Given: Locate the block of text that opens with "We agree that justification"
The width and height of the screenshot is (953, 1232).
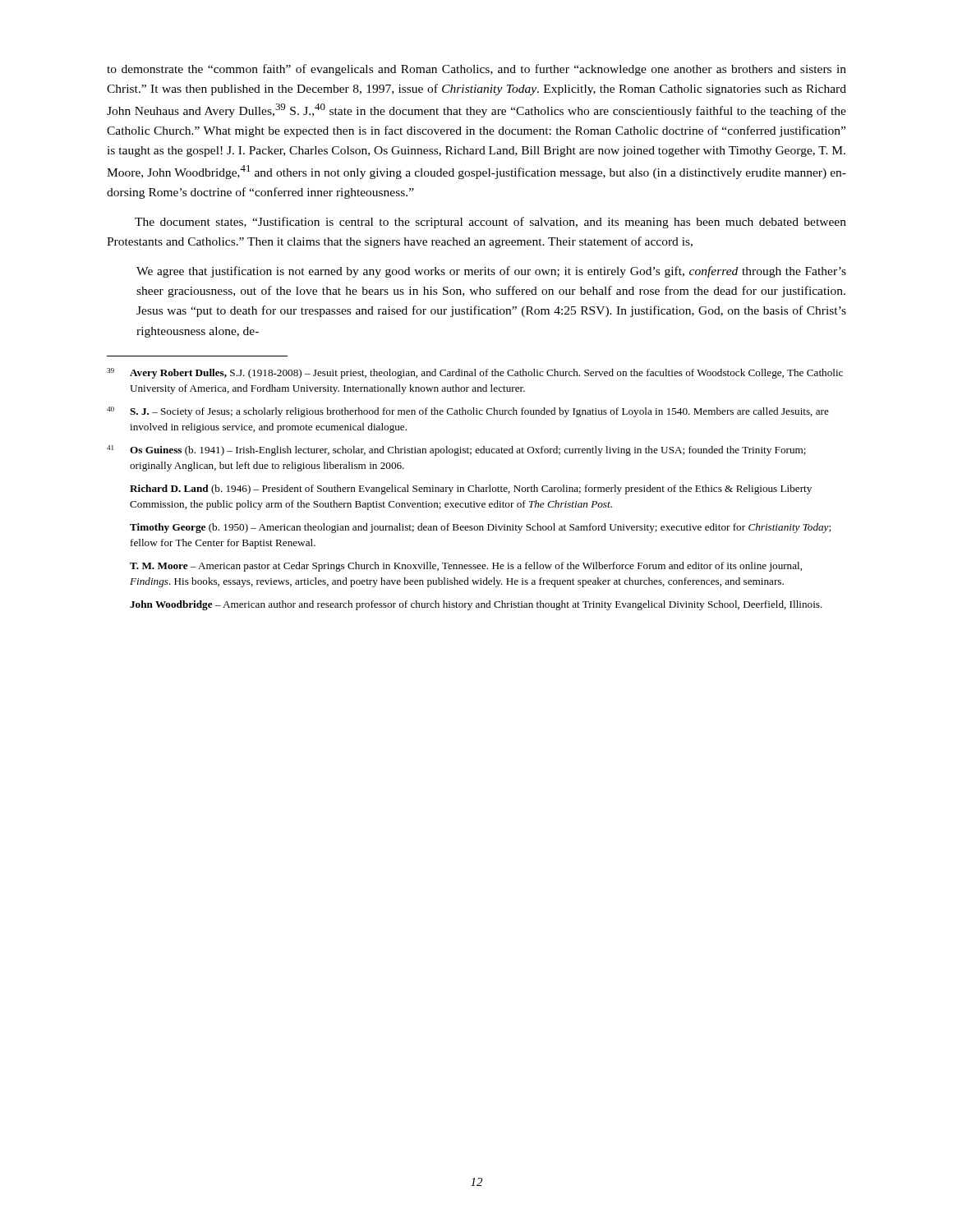Looking at the screenshot, I should point(491,301).
